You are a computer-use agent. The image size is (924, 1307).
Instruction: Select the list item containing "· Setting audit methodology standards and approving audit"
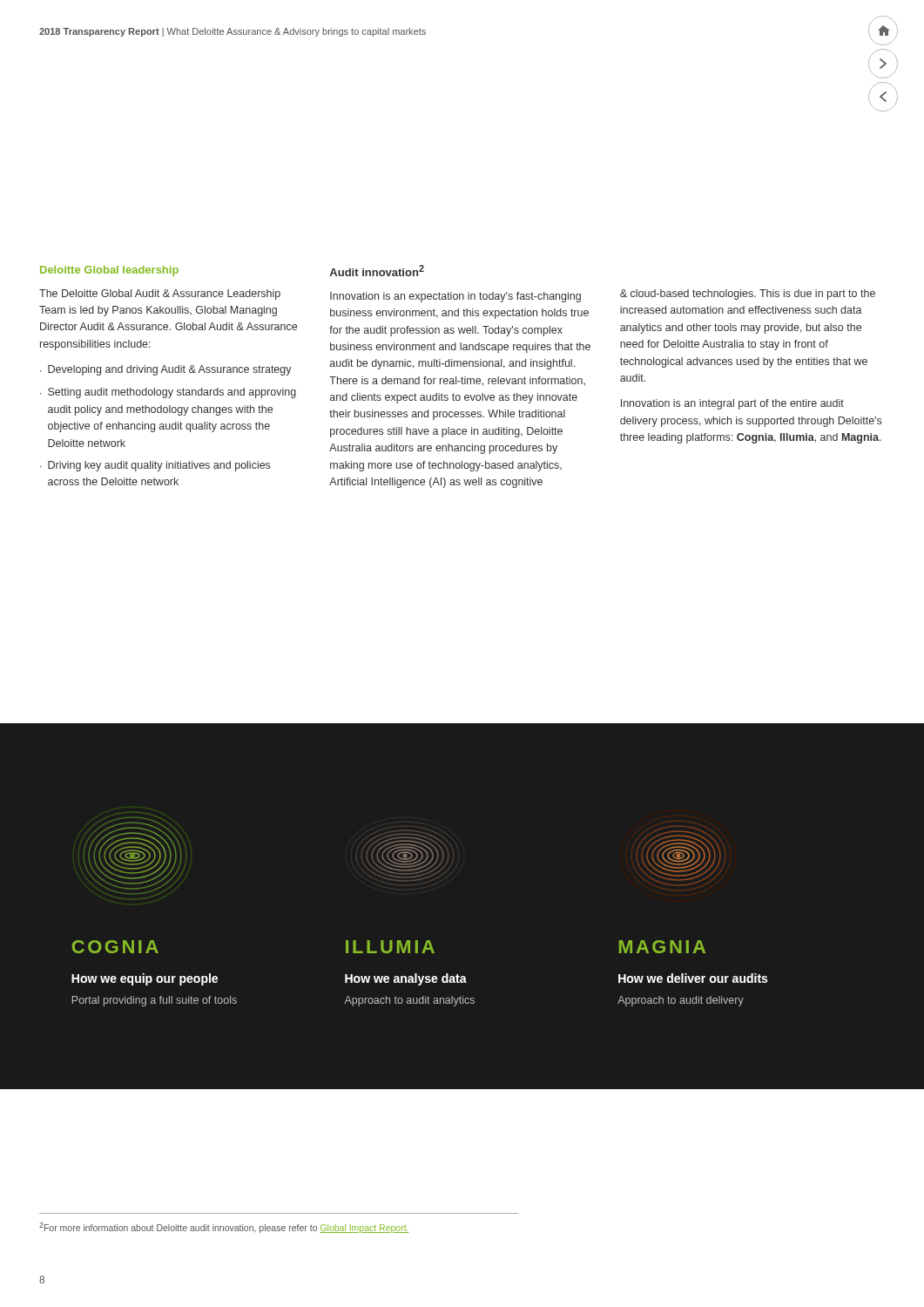pos(171,418)
